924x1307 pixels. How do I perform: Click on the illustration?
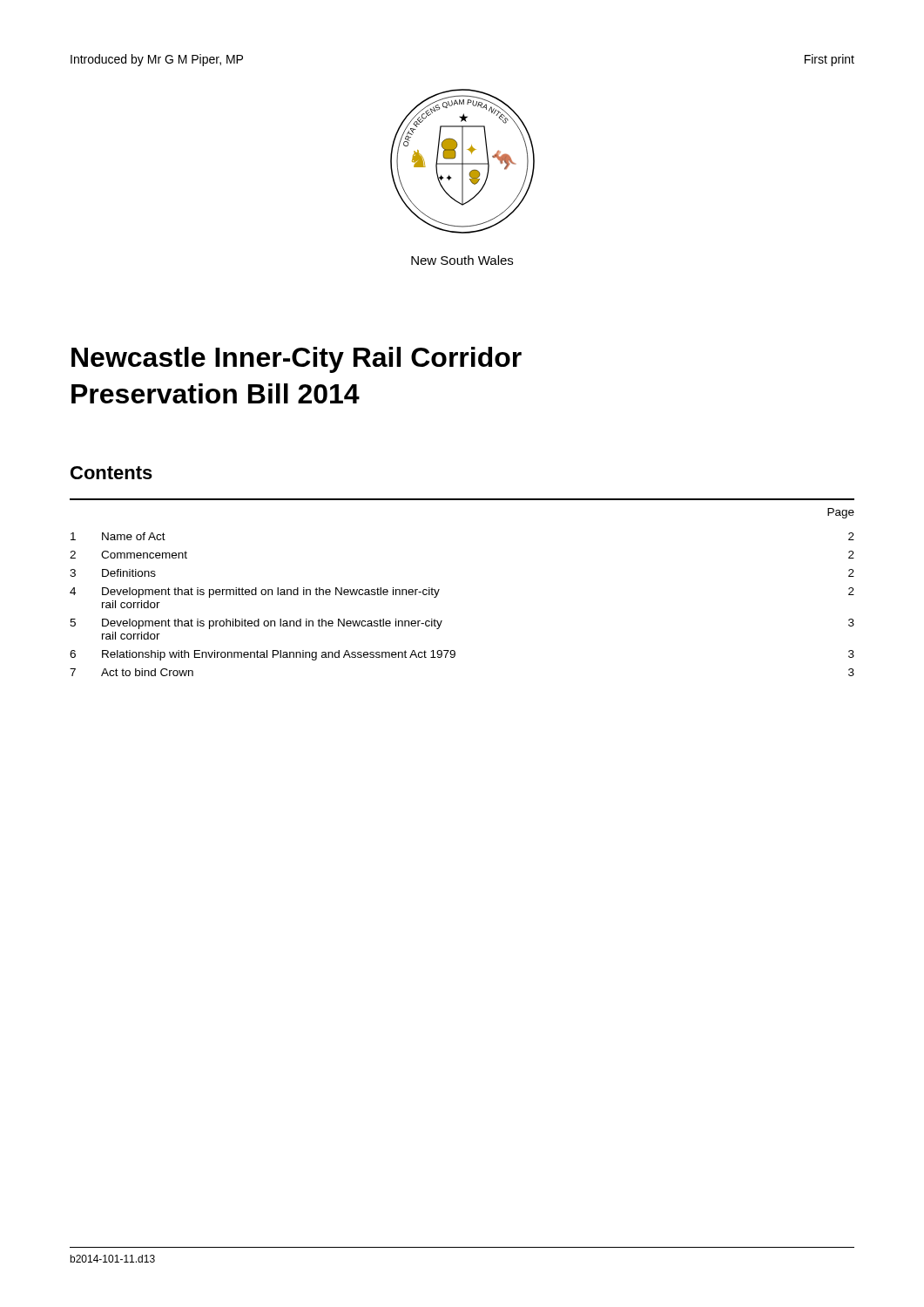462,163
